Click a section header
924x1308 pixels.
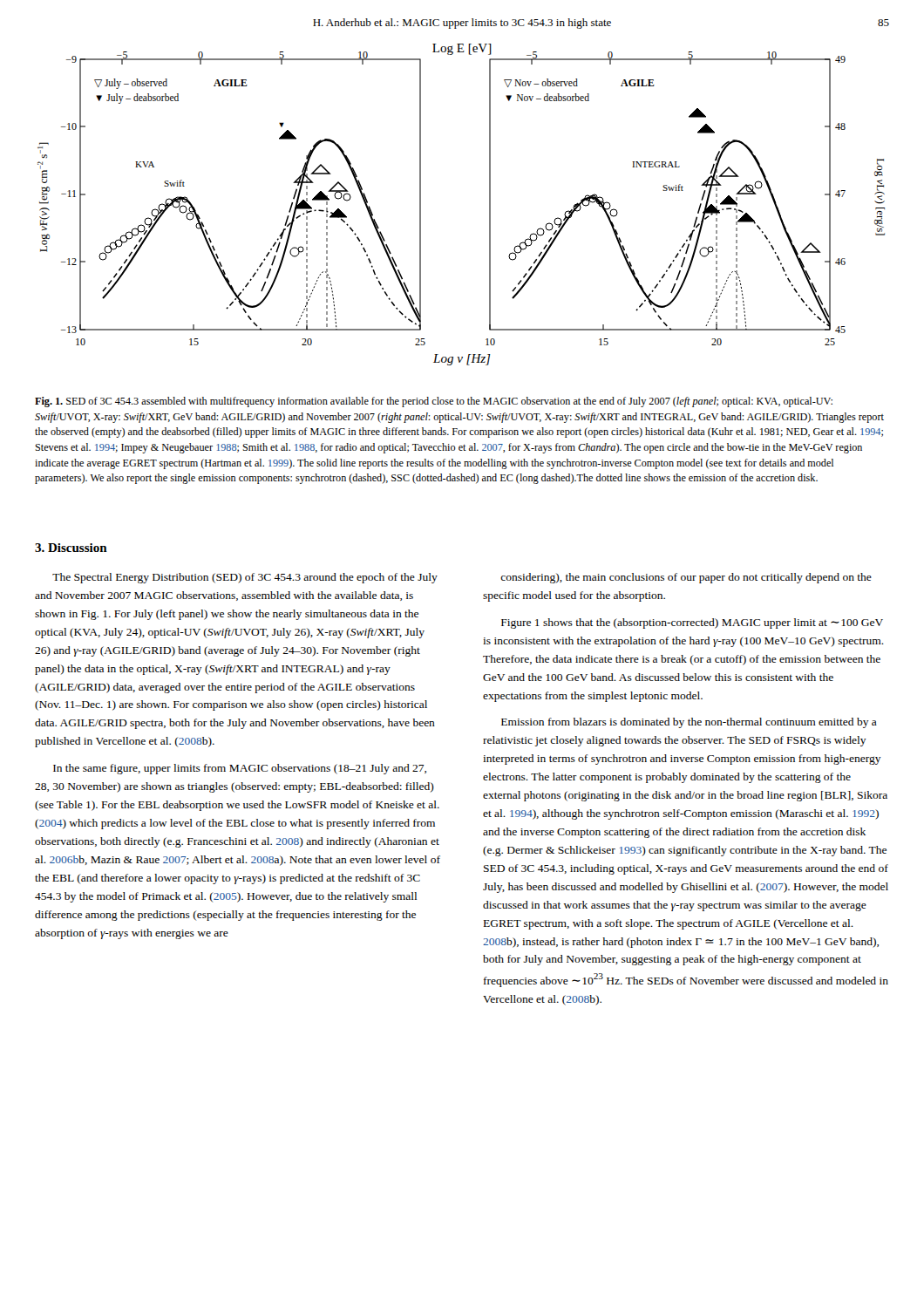click(x=71, y=548)
